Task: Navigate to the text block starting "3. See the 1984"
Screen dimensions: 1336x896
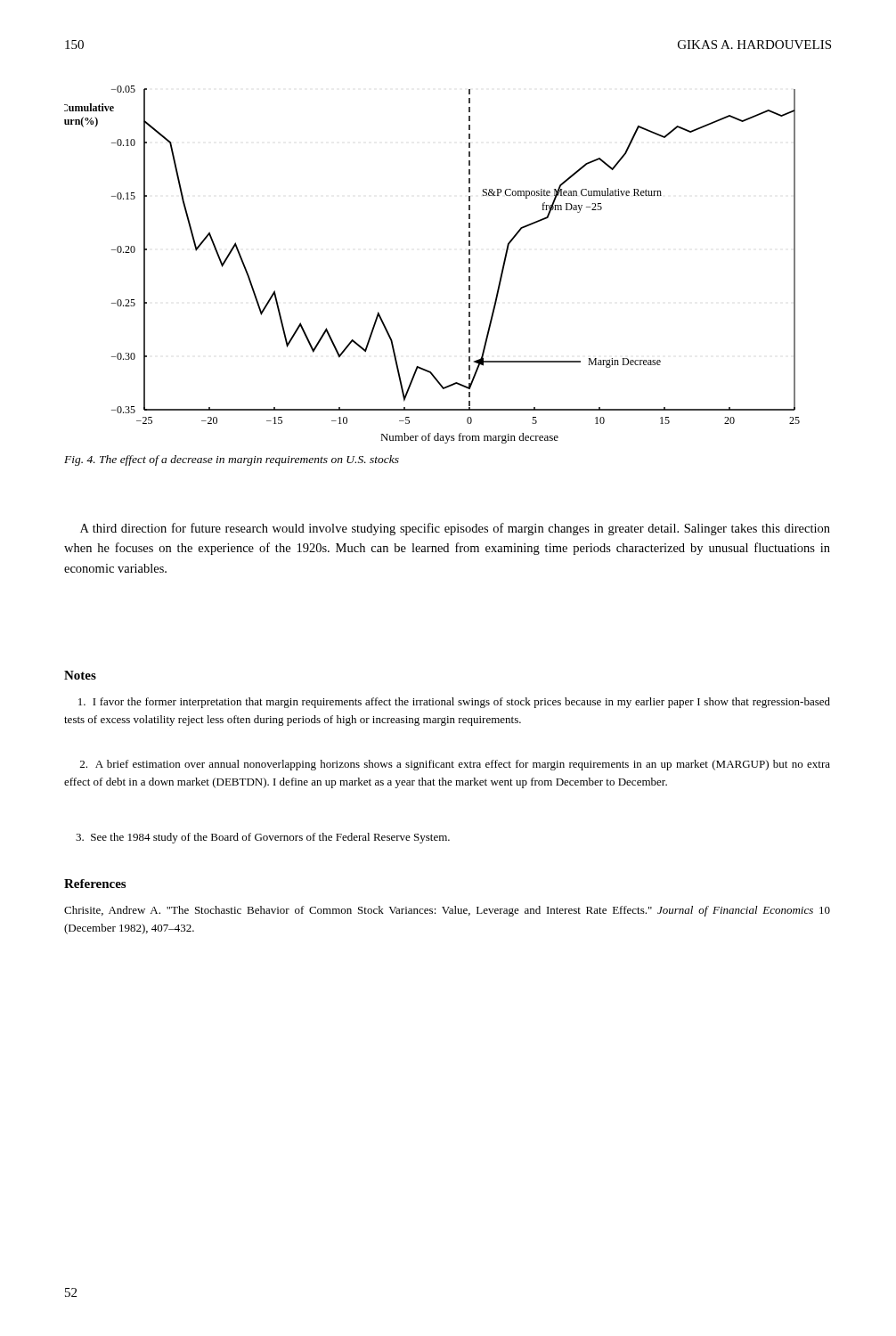Action: [257, 837]
